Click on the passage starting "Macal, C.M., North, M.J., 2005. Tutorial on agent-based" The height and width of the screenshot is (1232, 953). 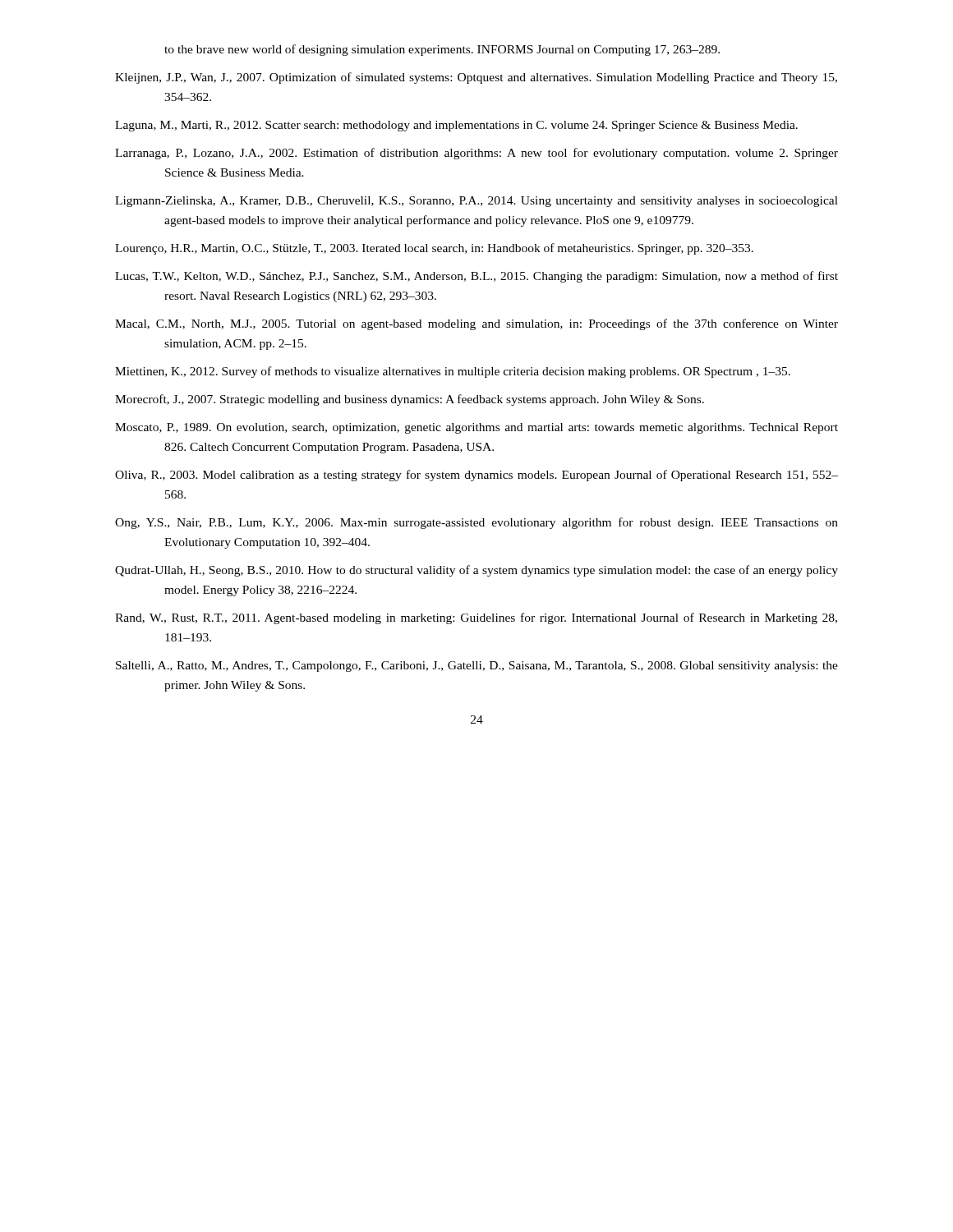click(x=476, y=333)
